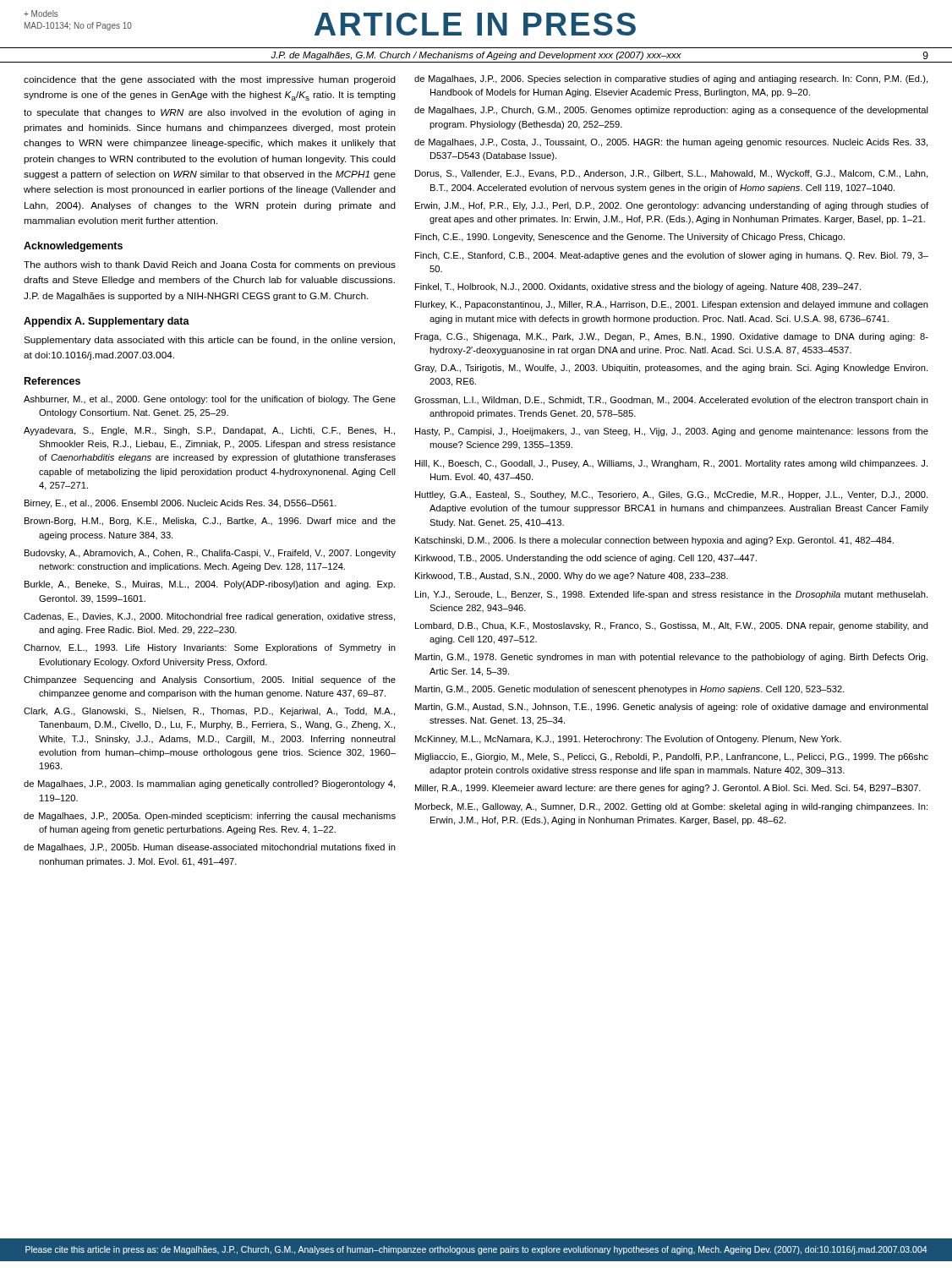Click the passage that begins "Katschinski, D.M., 2006."

(654, 540)
